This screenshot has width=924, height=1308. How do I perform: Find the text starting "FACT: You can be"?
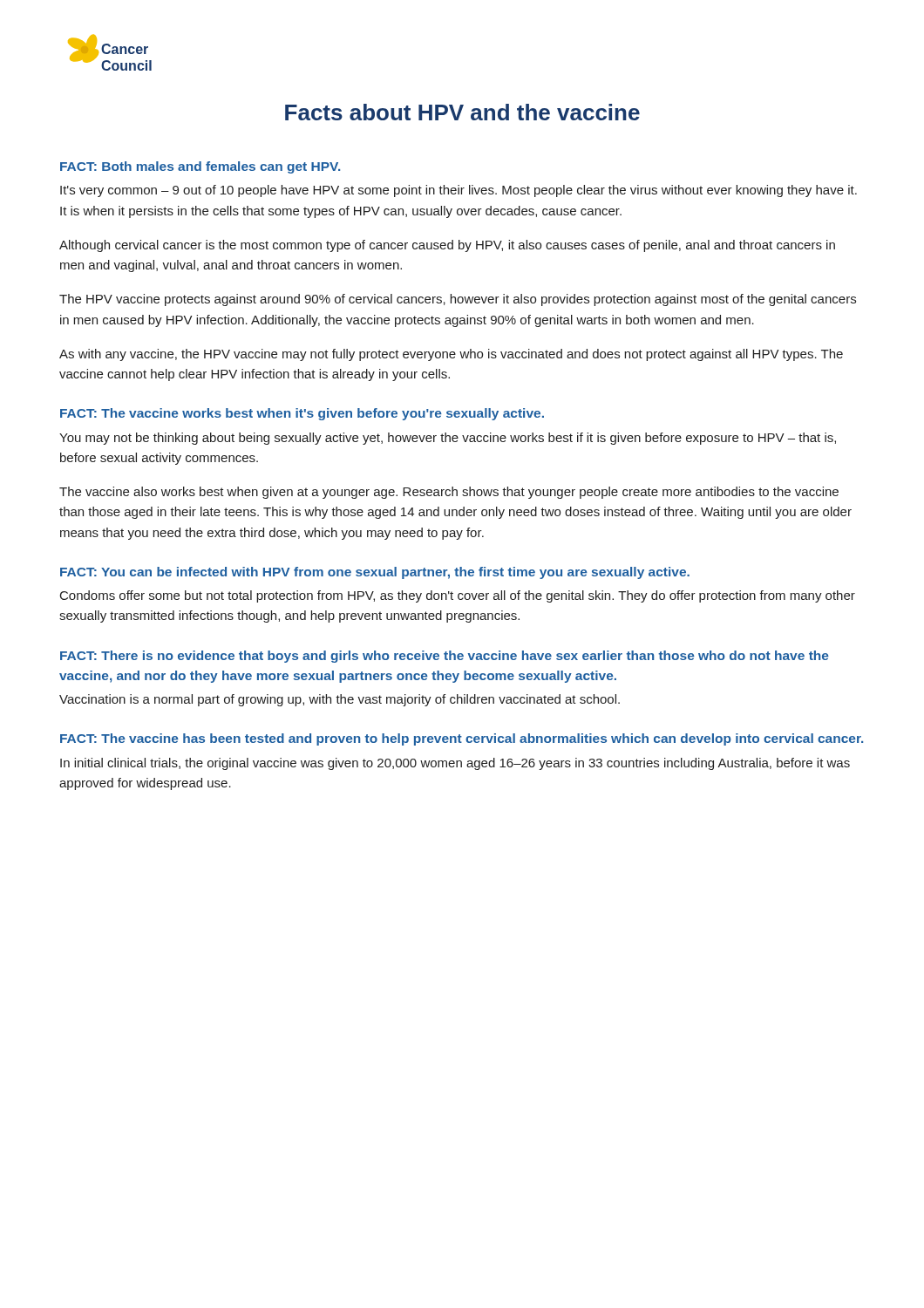click(375, 571)
